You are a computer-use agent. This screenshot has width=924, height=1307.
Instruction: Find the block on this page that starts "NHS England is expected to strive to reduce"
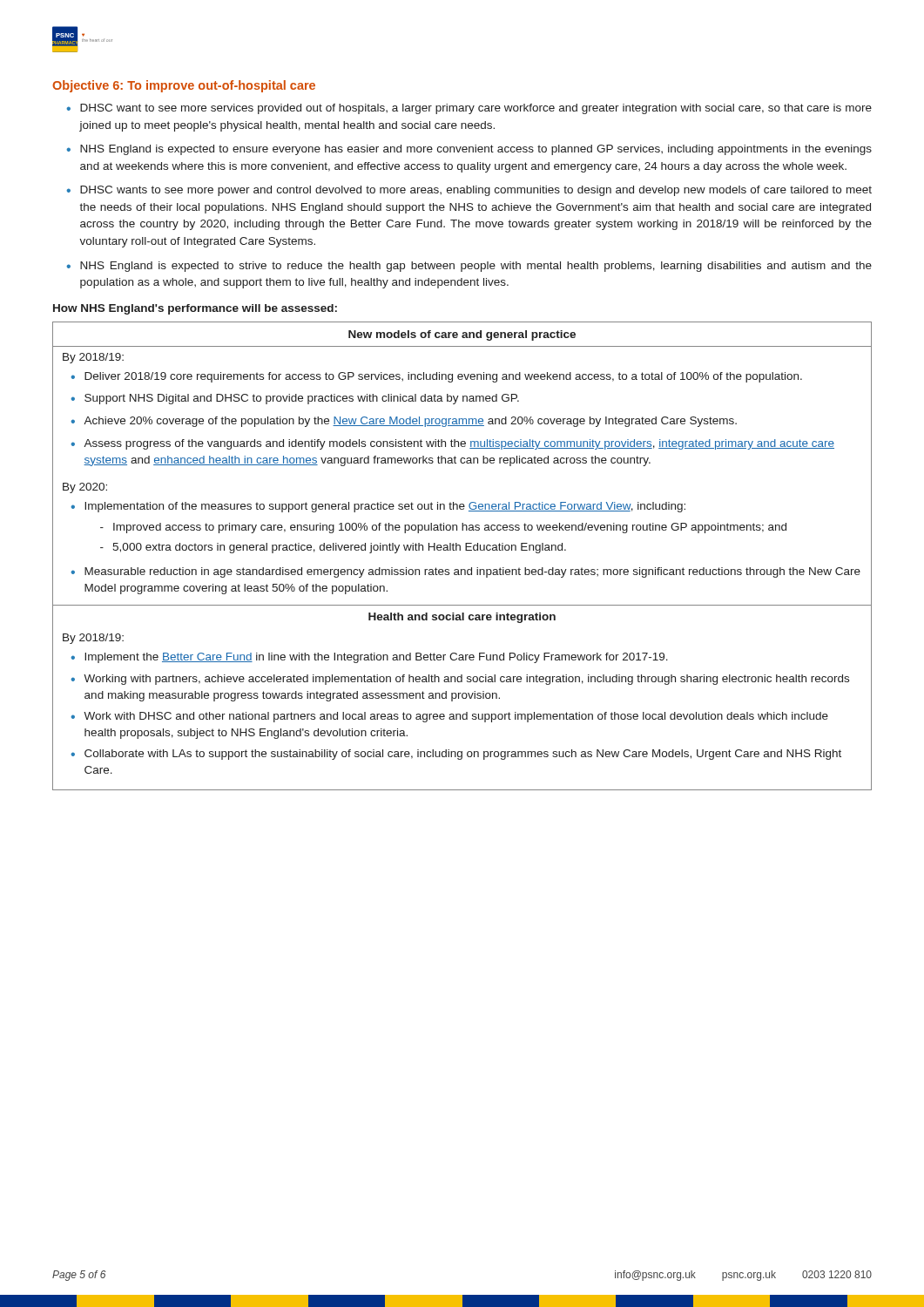[x=476, y=274]
